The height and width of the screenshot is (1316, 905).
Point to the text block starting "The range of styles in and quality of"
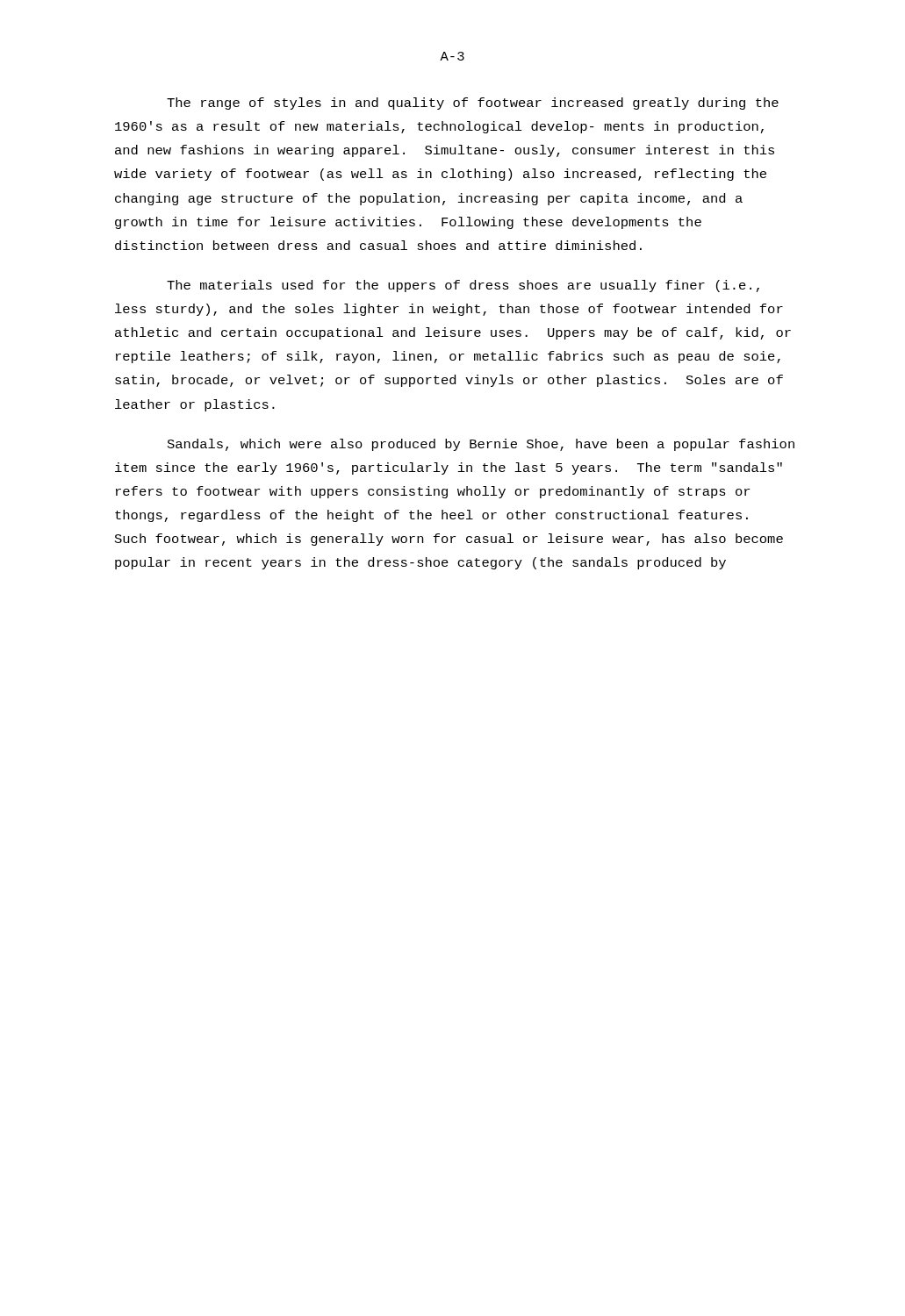(447, 175)
